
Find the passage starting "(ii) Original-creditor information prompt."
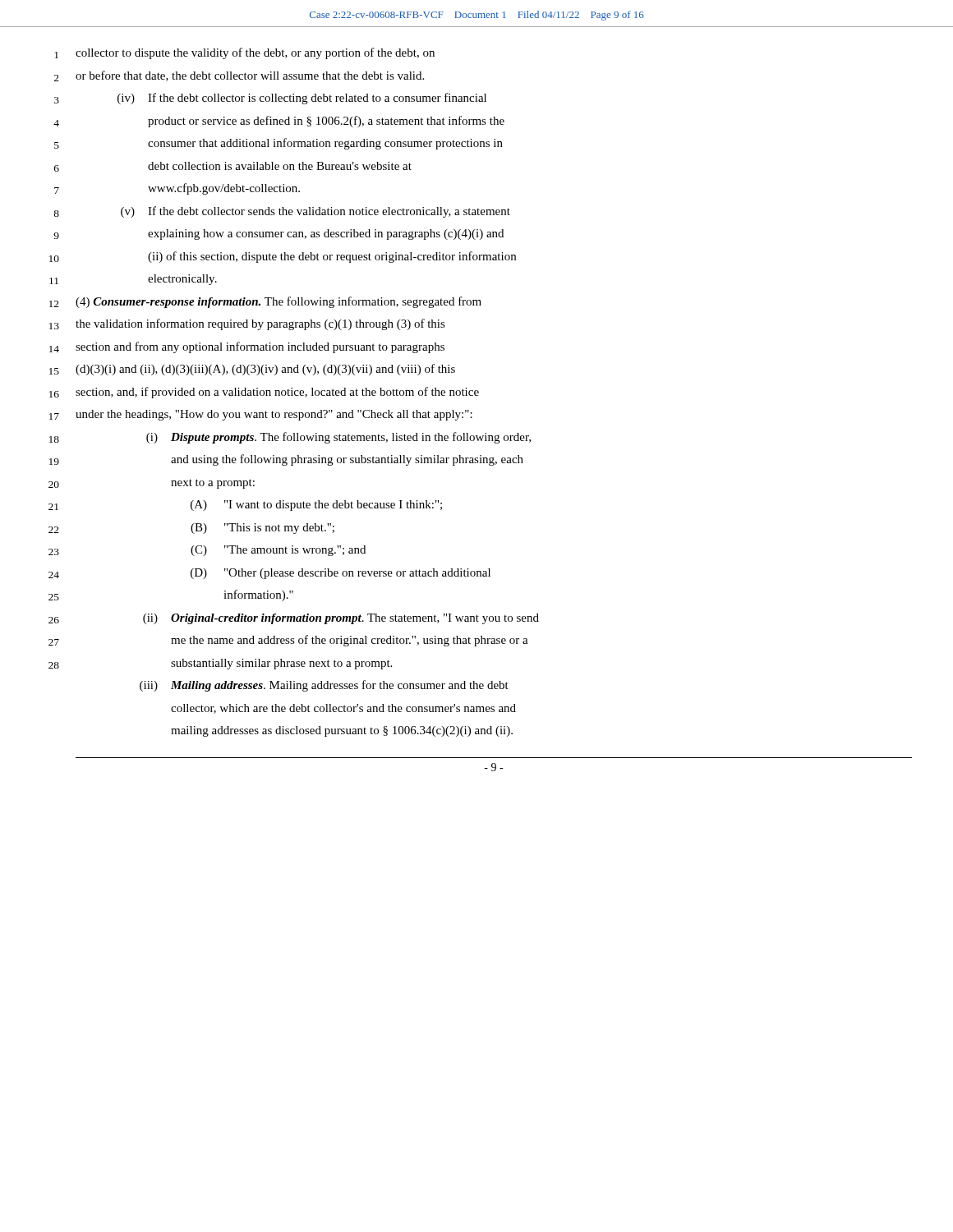[x=494, y=640]
